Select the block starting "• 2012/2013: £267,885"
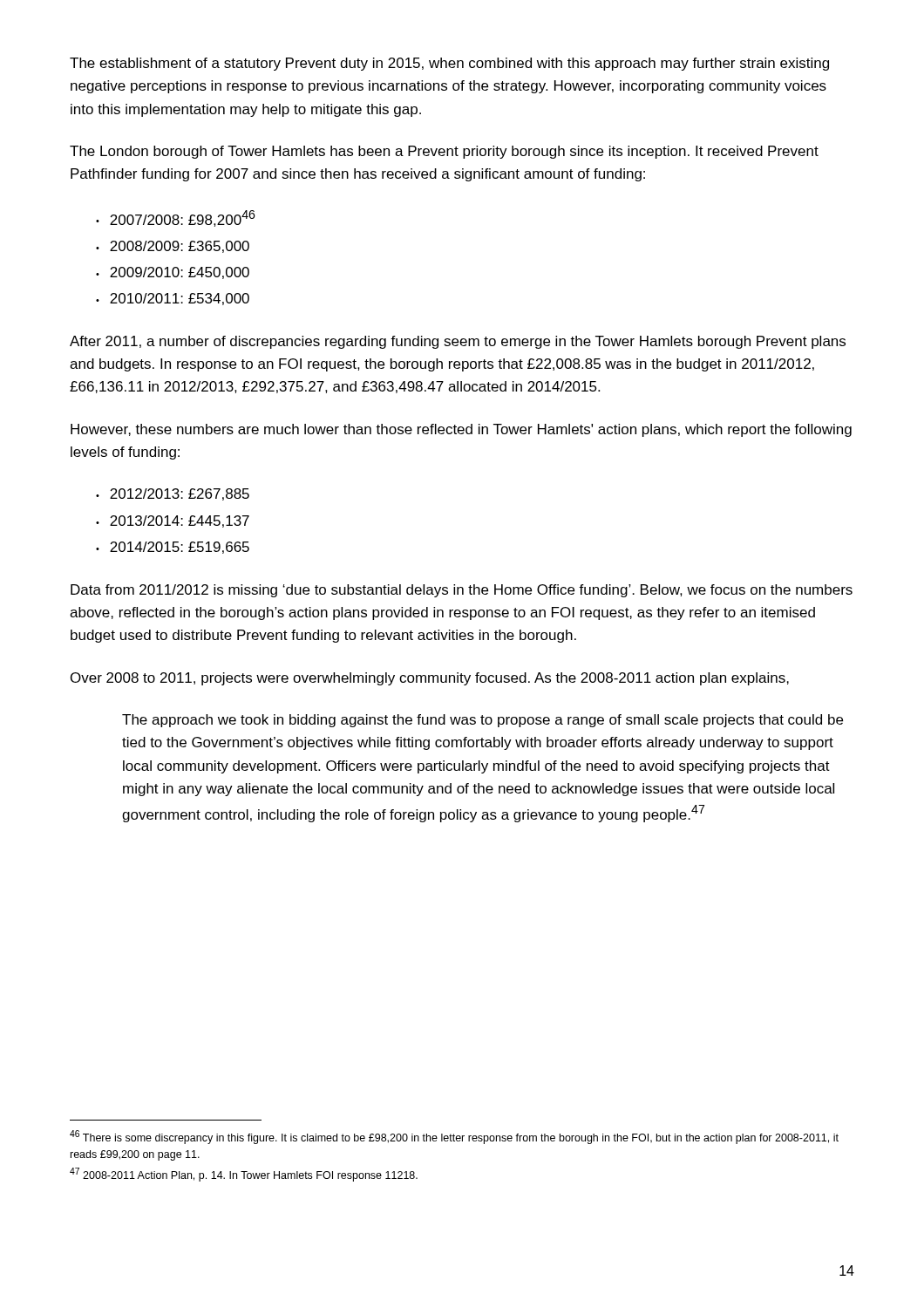Viewport: 924px width, 1308px height. [173, 495]
